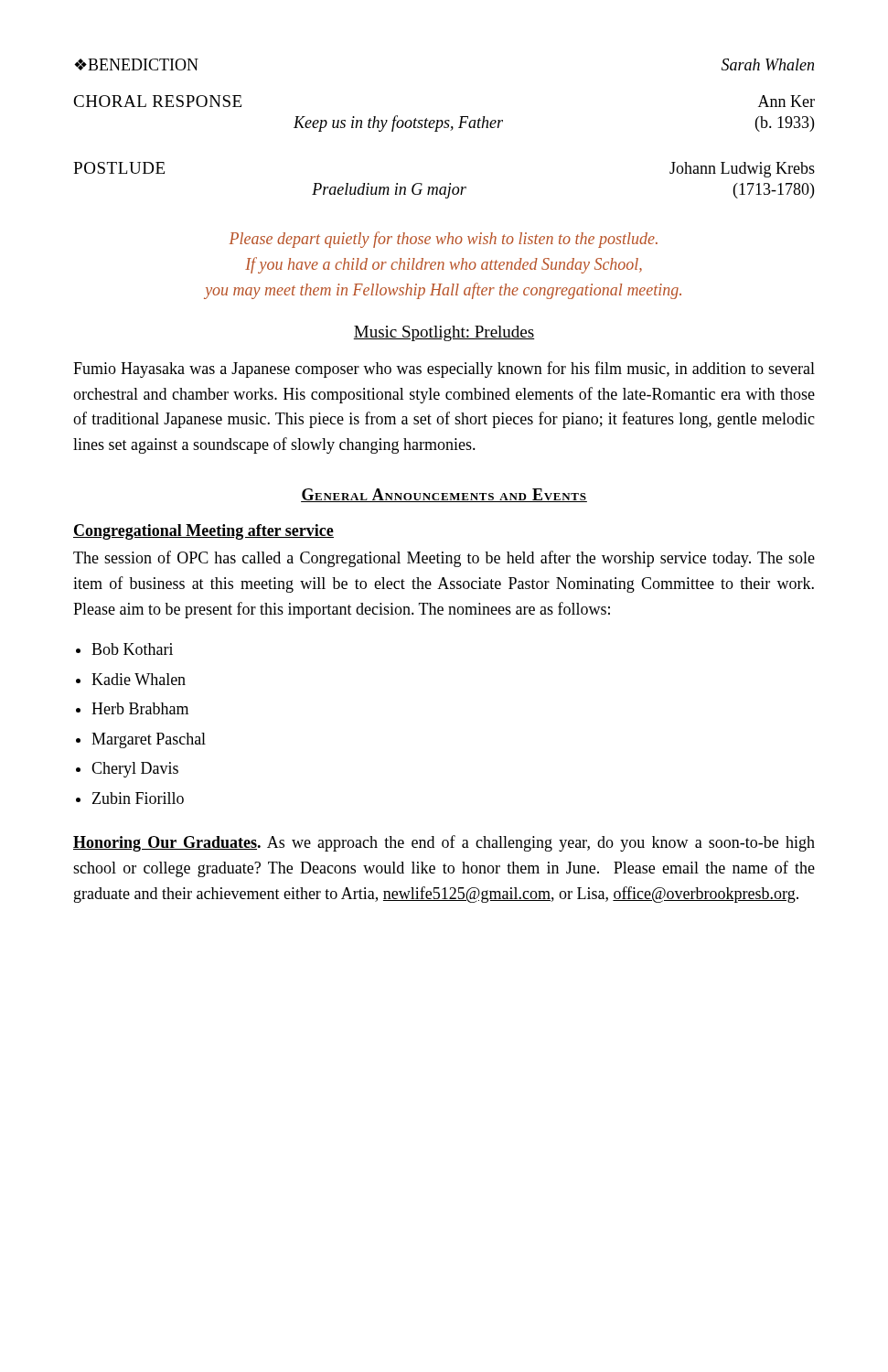The image size is (888, 1372).
Task: Click on the block starting "CHORAL RESPONSE Ann Ker"
Action: pyautogui.click(x=444, y=112)
